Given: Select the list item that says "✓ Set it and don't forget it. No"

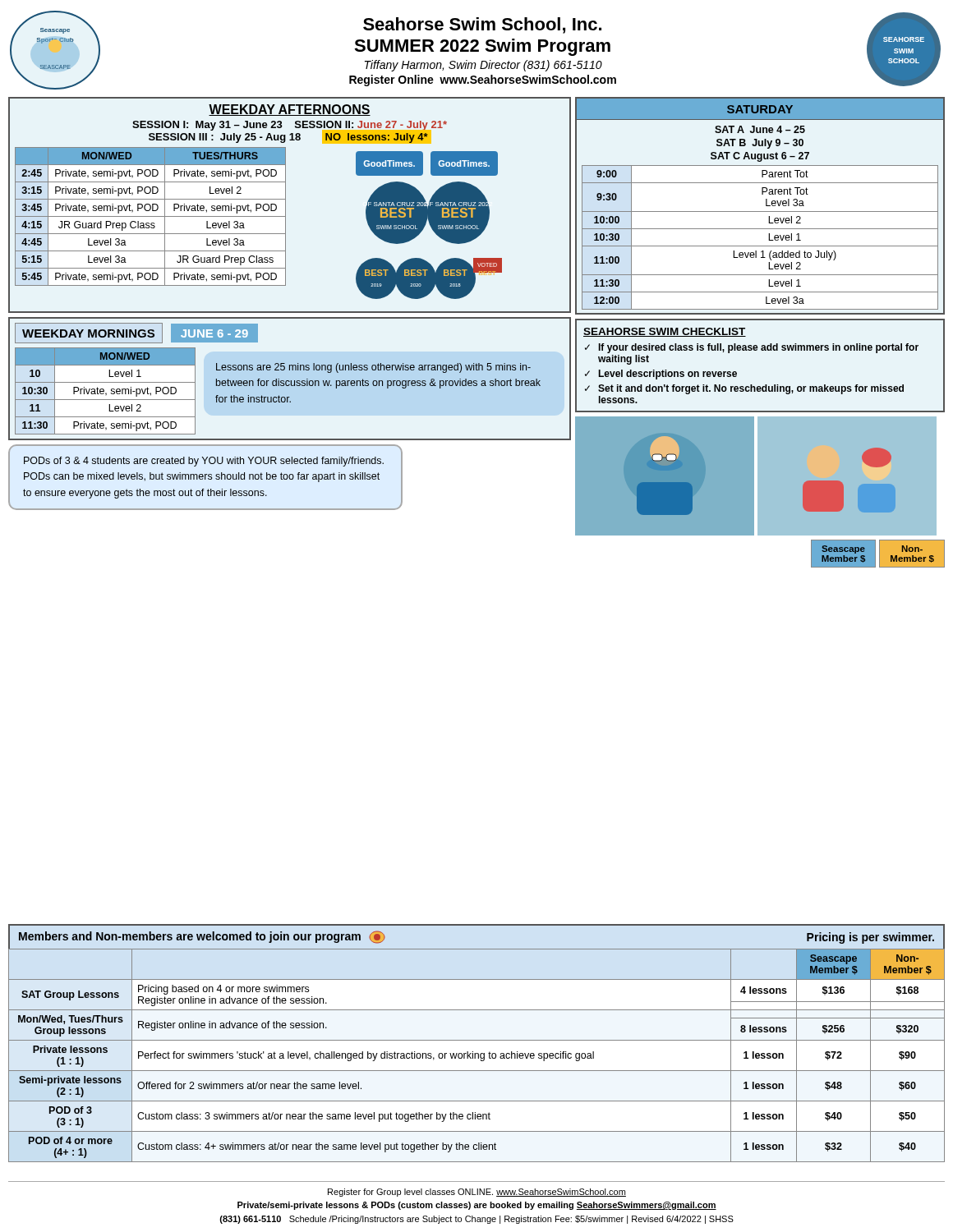Looking at the screenshot, I should coord(744,394).
